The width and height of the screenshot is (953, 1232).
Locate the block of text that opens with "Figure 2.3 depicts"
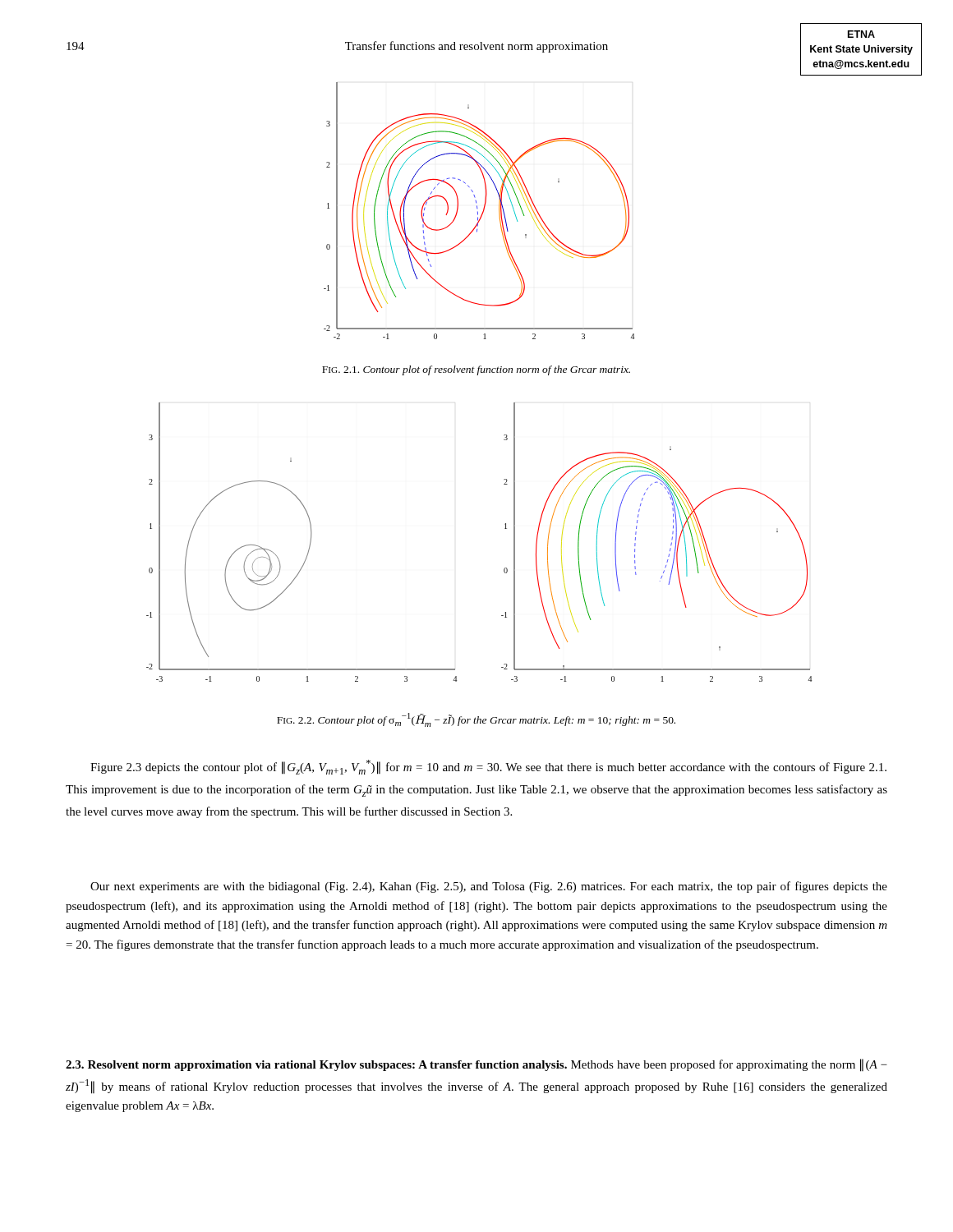point(476,789)
